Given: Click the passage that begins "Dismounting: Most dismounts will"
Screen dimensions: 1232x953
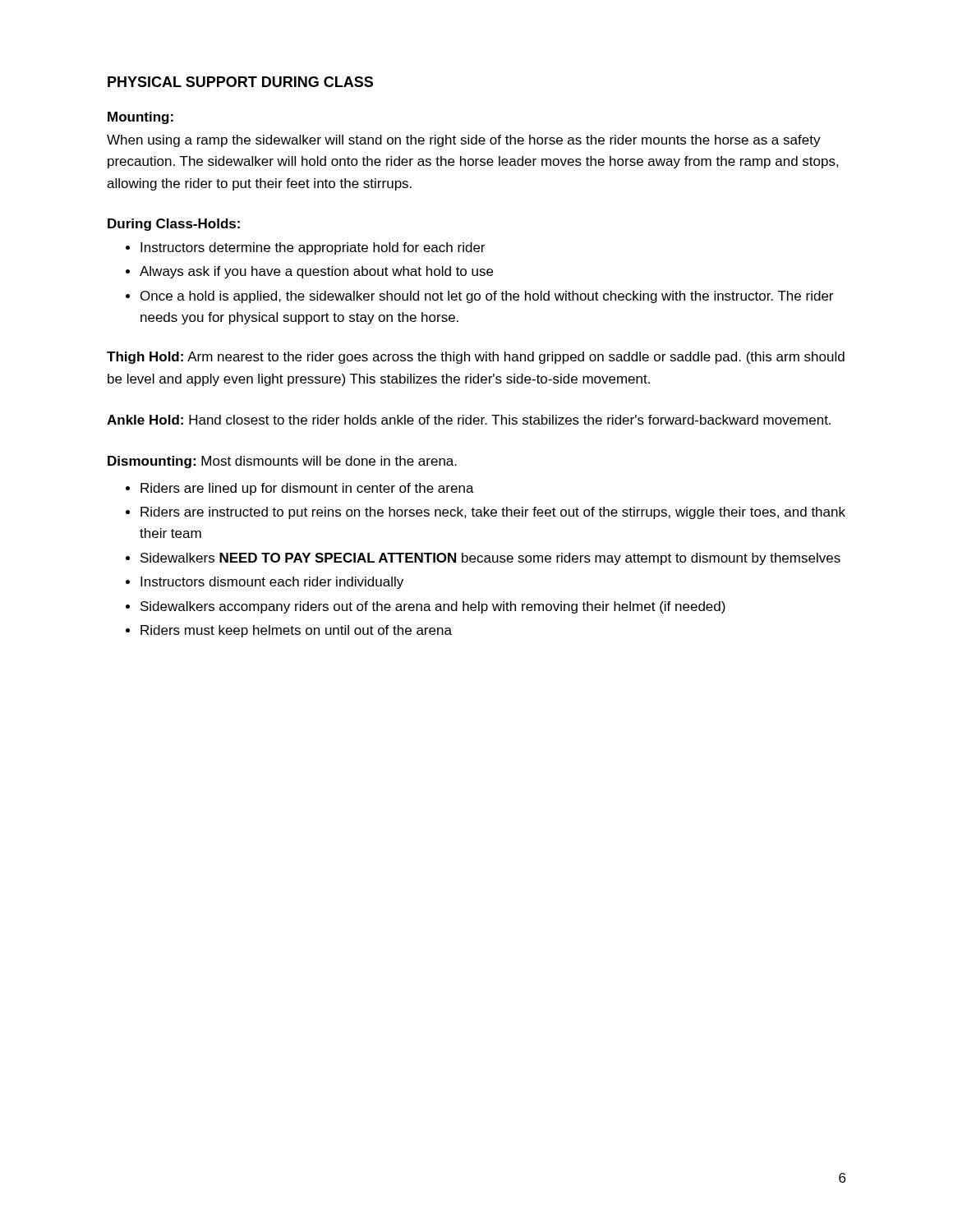Looking at the screenshot, I should pyautogui.click(x=282, y=462).
